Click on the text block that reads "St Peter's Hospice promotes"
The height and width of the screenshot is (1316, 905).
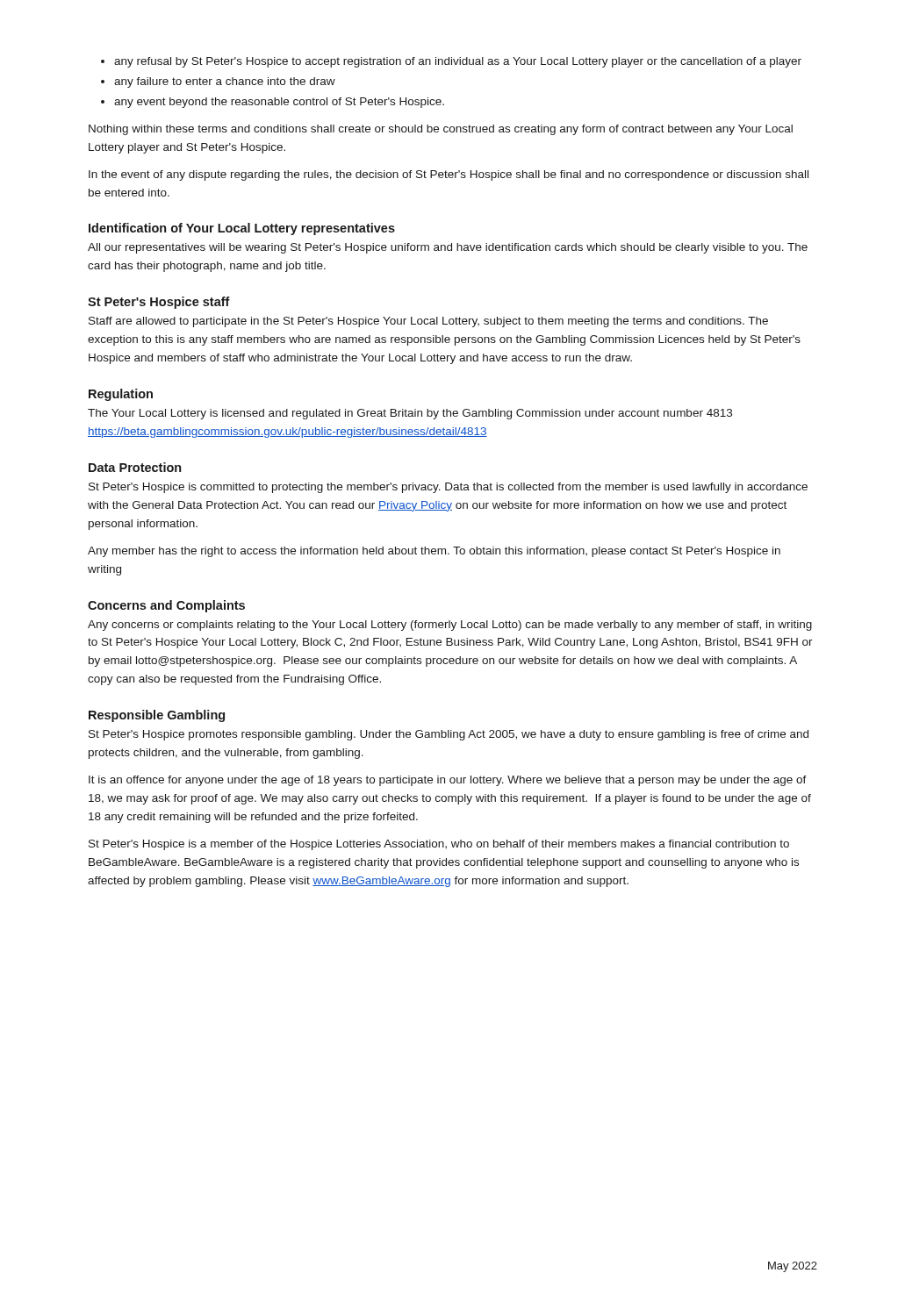click(449, 743)
